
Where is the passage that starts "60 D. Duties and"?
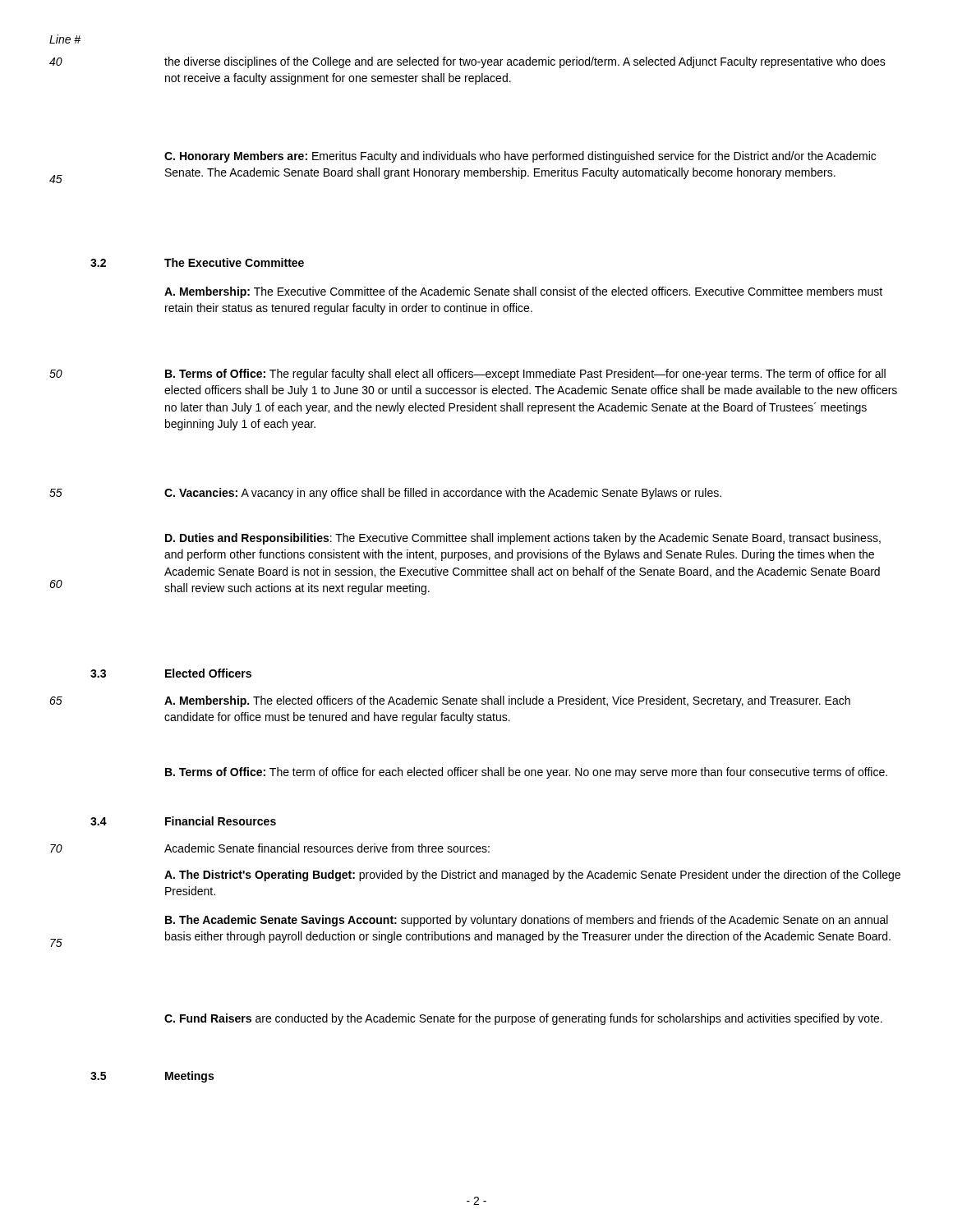pos(476,563)
